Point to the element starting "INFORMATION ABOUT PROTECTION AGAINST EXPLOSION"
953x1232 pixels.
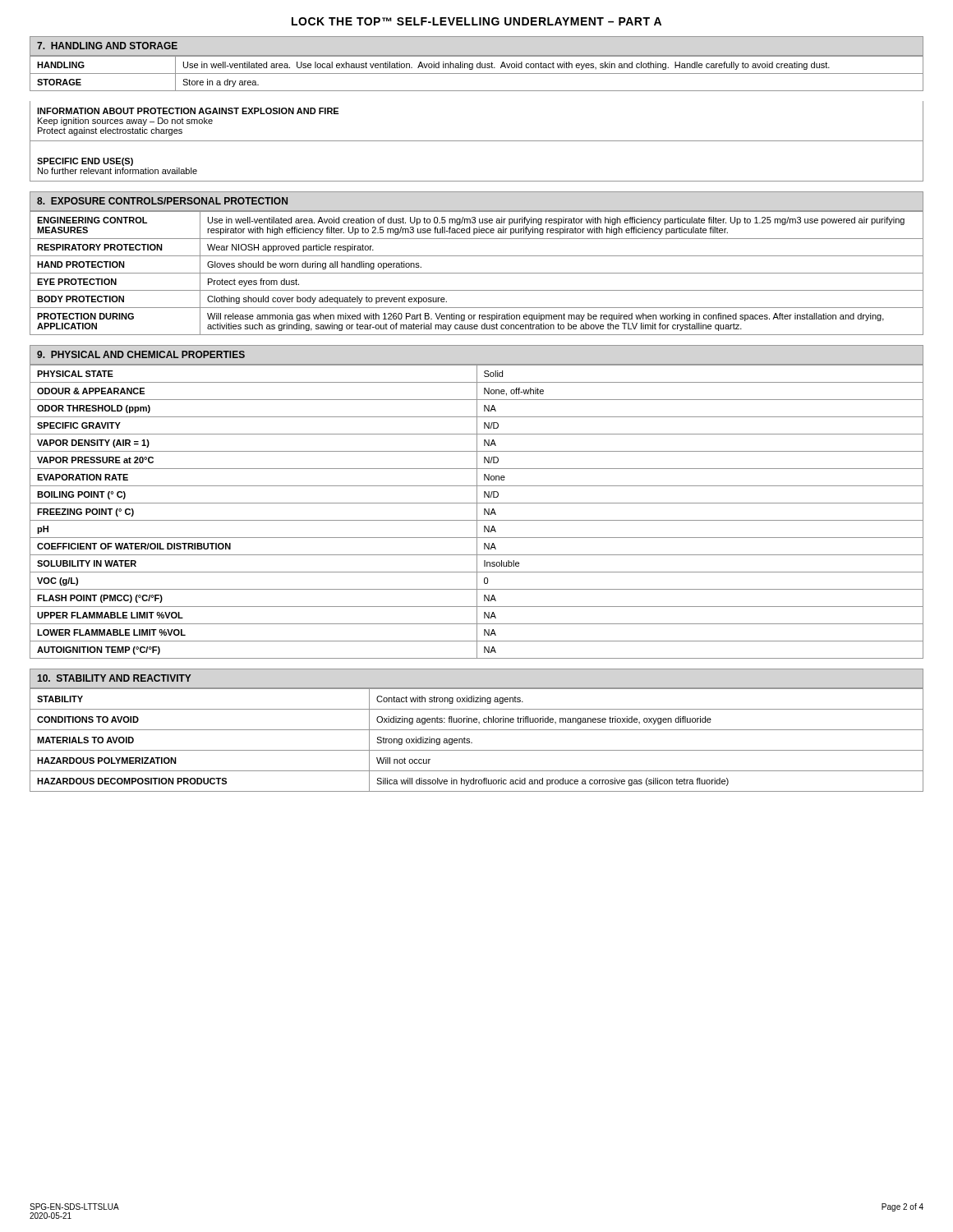click(188, 111)
